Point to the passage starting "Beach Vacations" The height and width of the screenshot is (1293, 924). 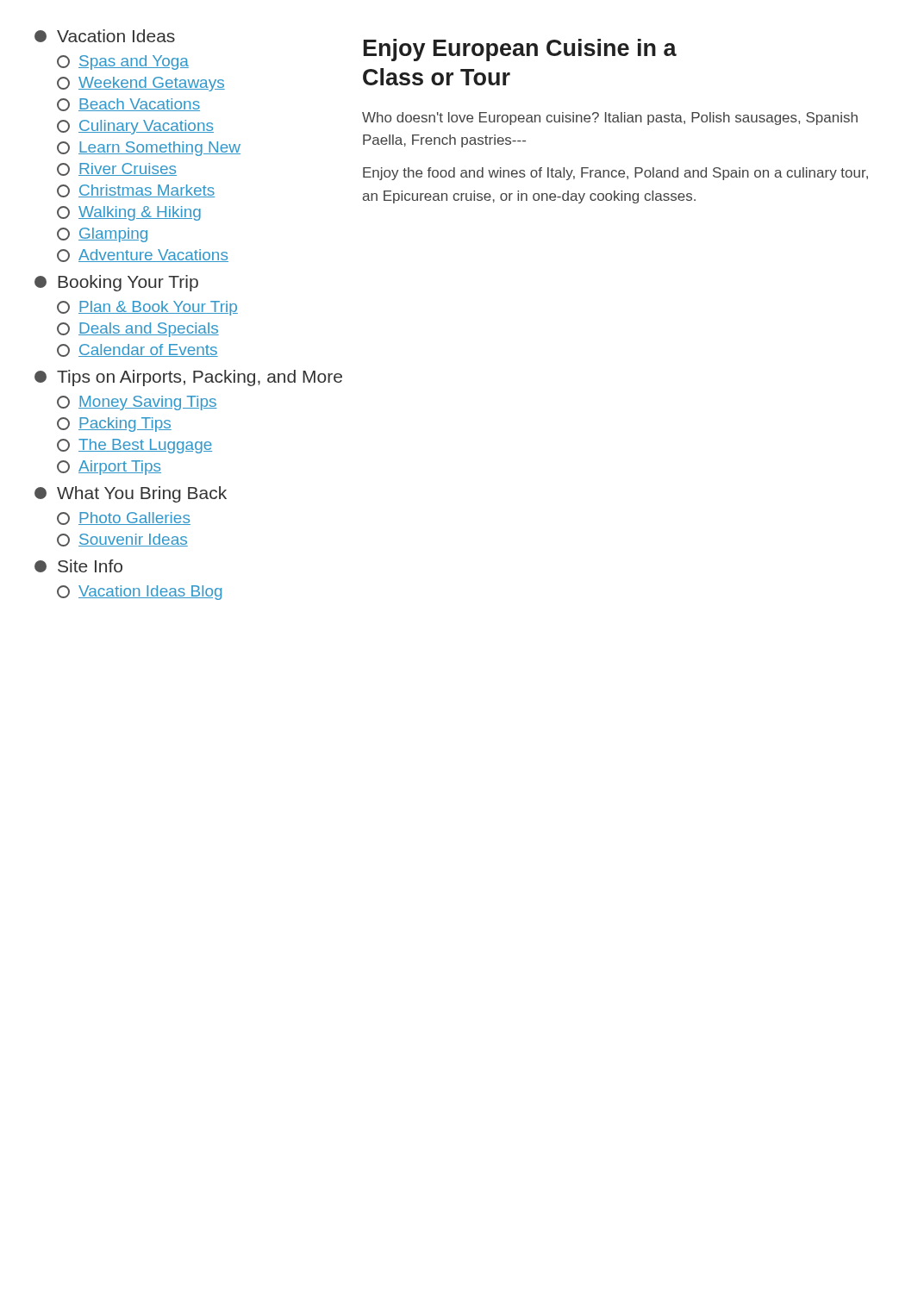point(129,104)
